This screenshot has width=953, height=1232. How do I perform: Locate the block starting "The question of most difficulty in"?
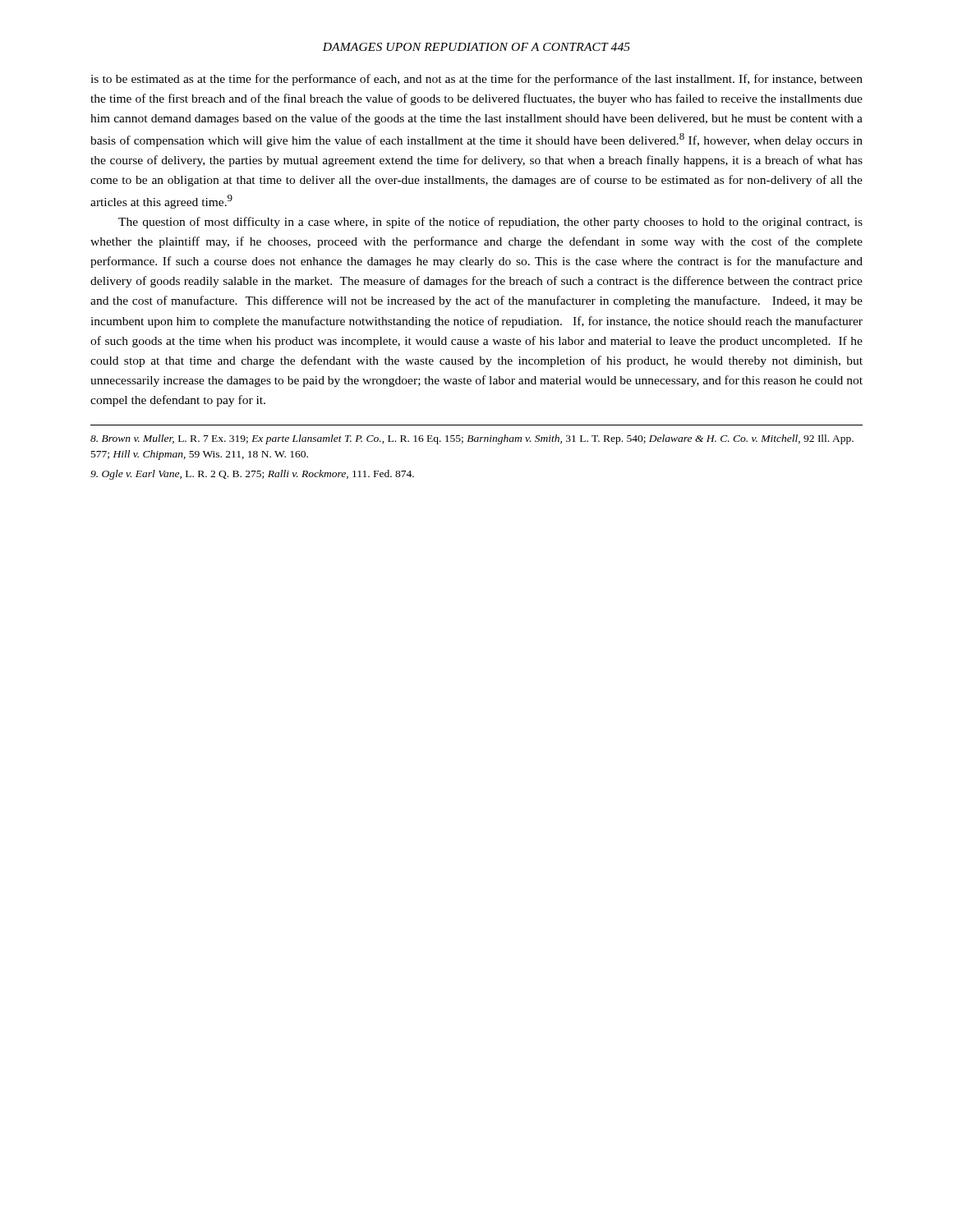[x=476, y=311]
